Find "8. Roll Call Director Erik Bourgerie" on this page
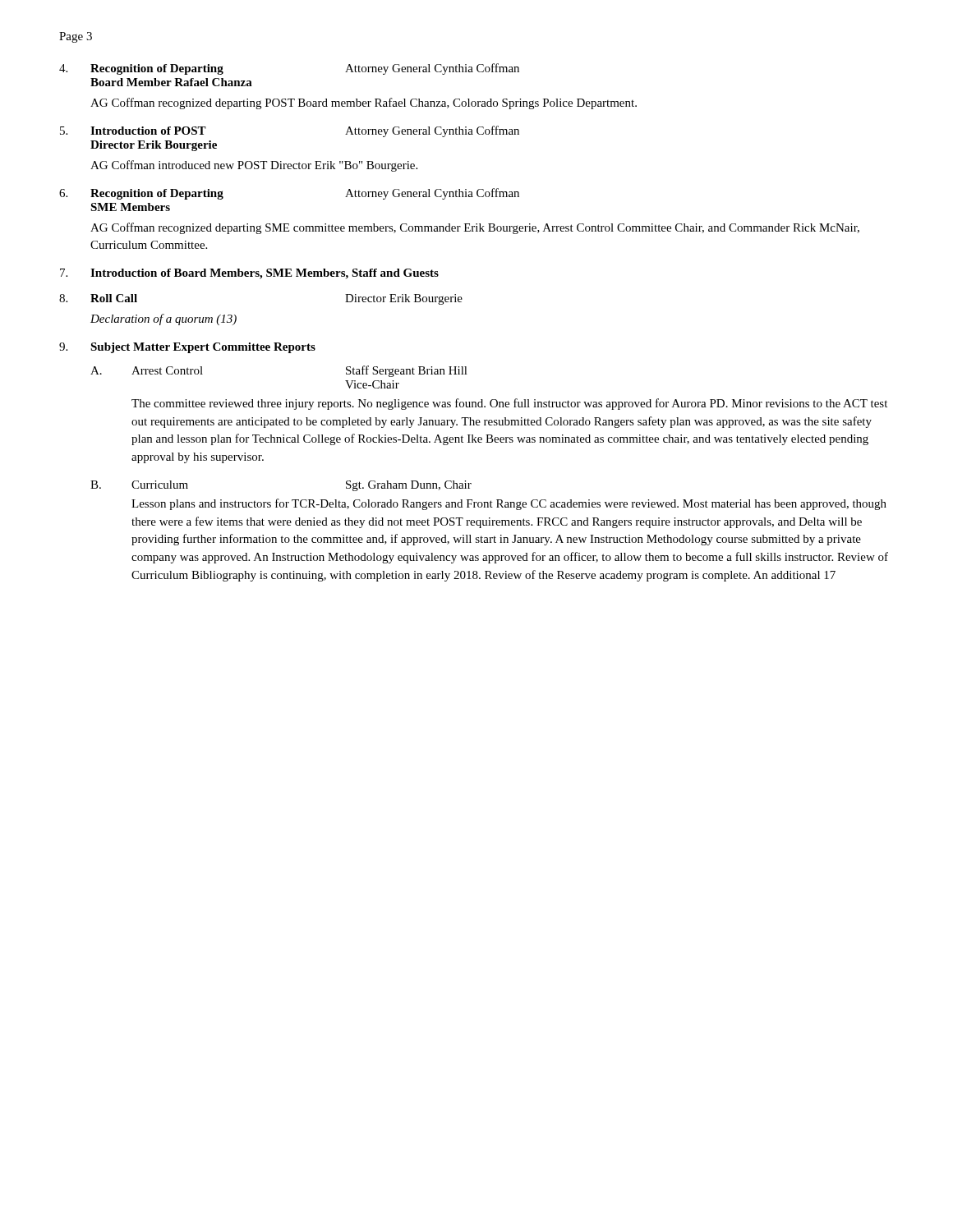953x1232 pixels. (x=110, y=299)
